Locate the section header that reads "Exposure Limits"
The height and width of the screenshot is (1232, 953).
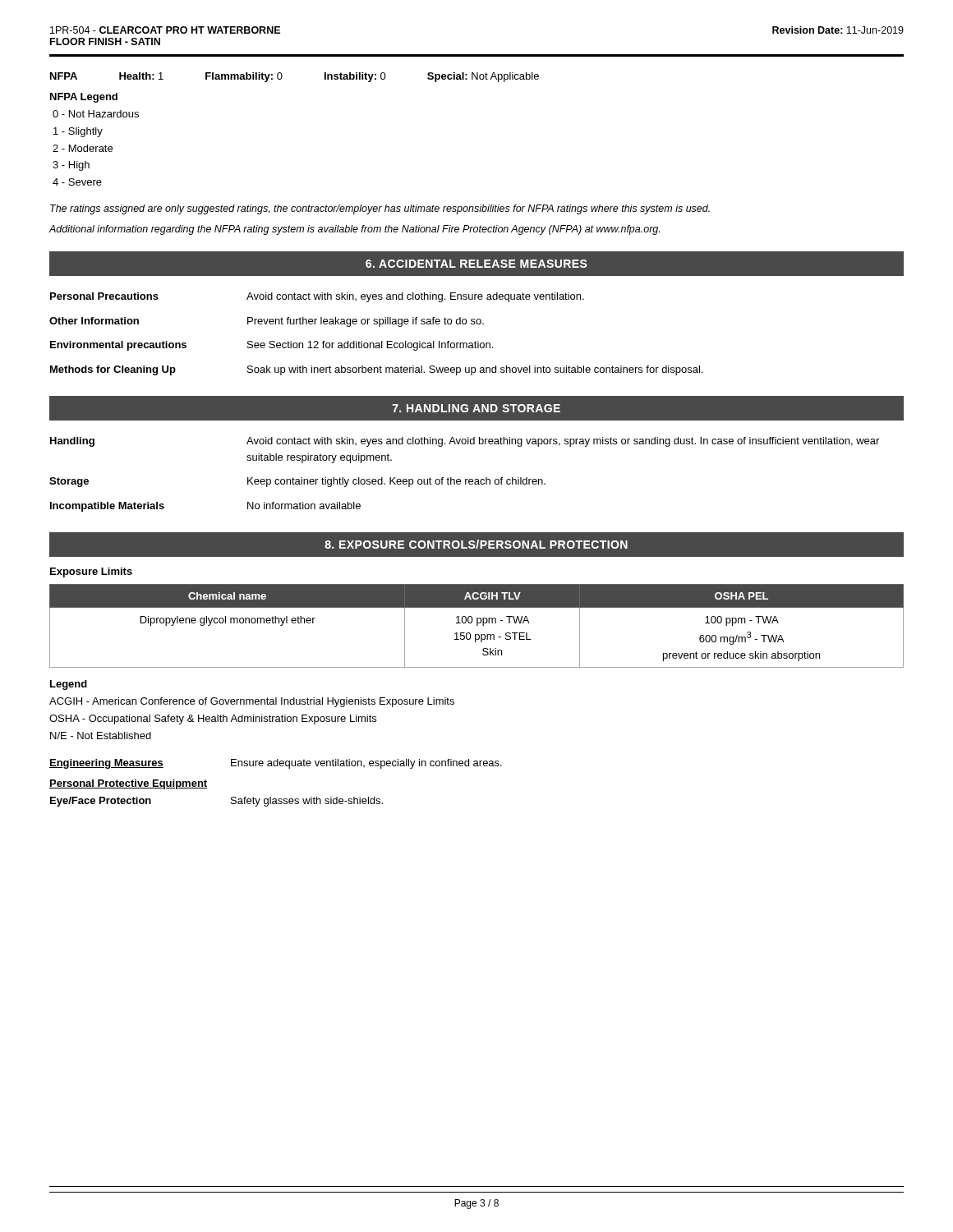(91, 572)
